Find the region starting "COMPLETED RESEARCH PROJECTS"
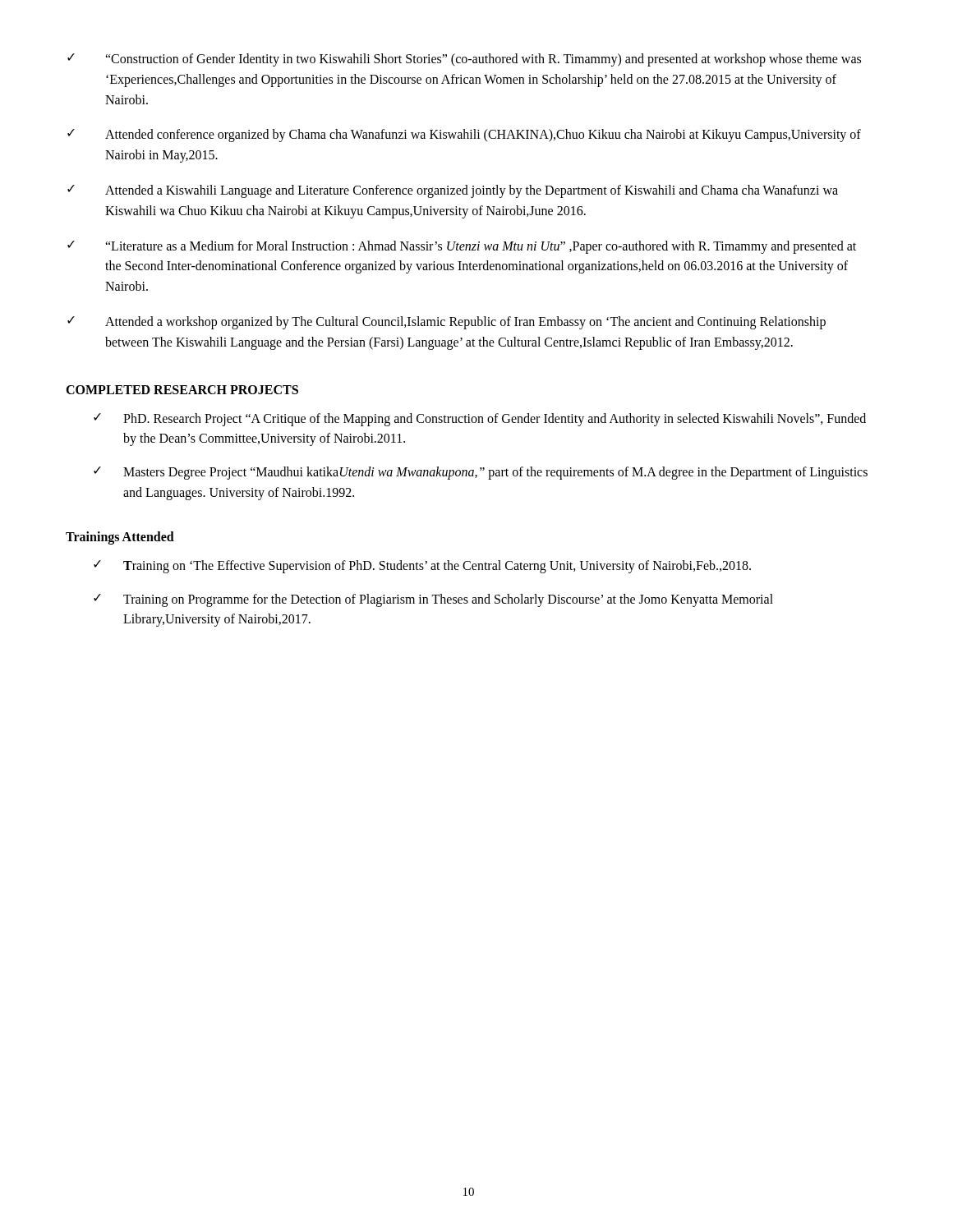 coord(182,389)
